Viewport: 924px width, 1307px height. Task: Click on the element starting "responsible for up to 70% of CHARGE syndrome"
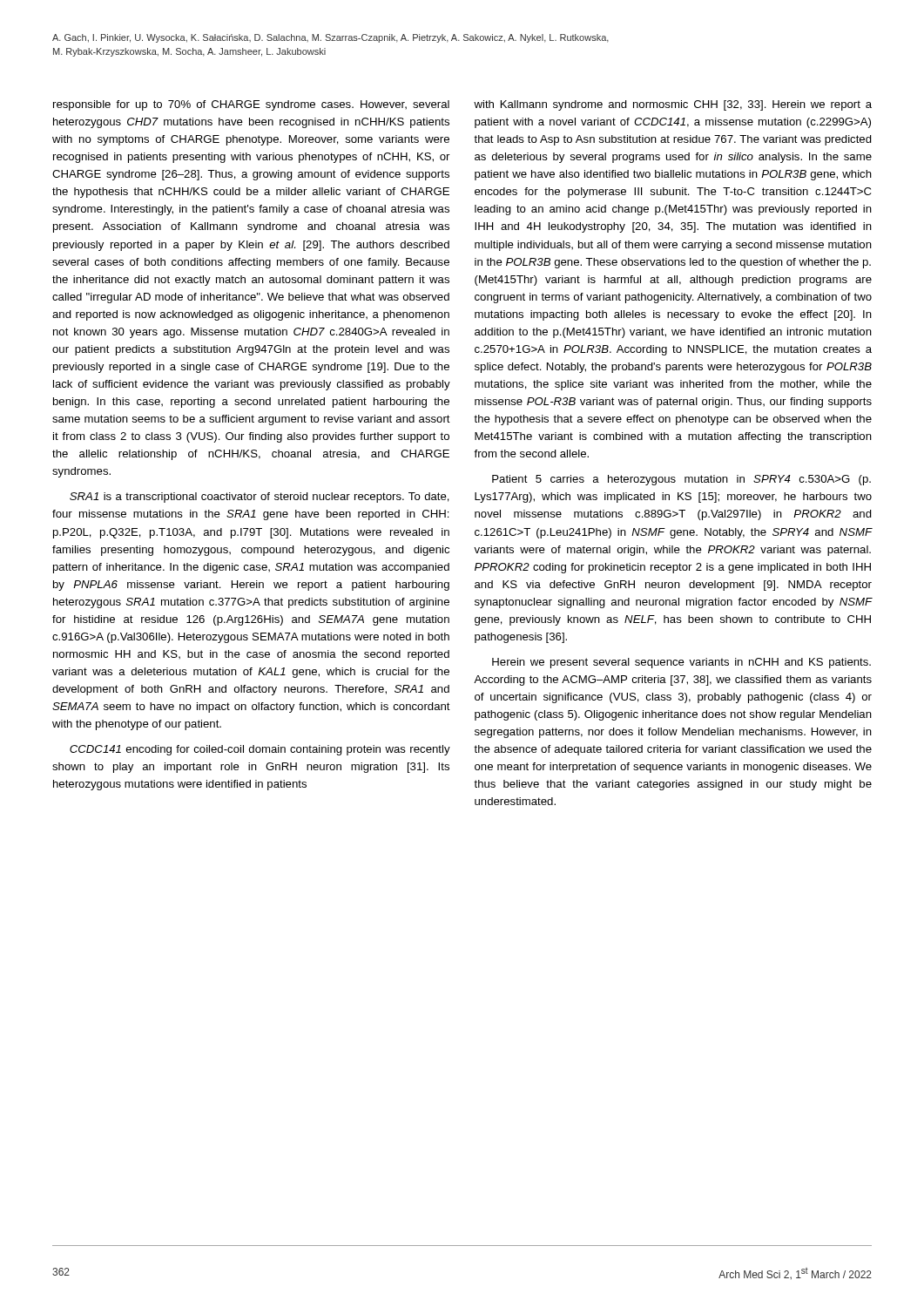pyautogui.click(x=251, y=288)
